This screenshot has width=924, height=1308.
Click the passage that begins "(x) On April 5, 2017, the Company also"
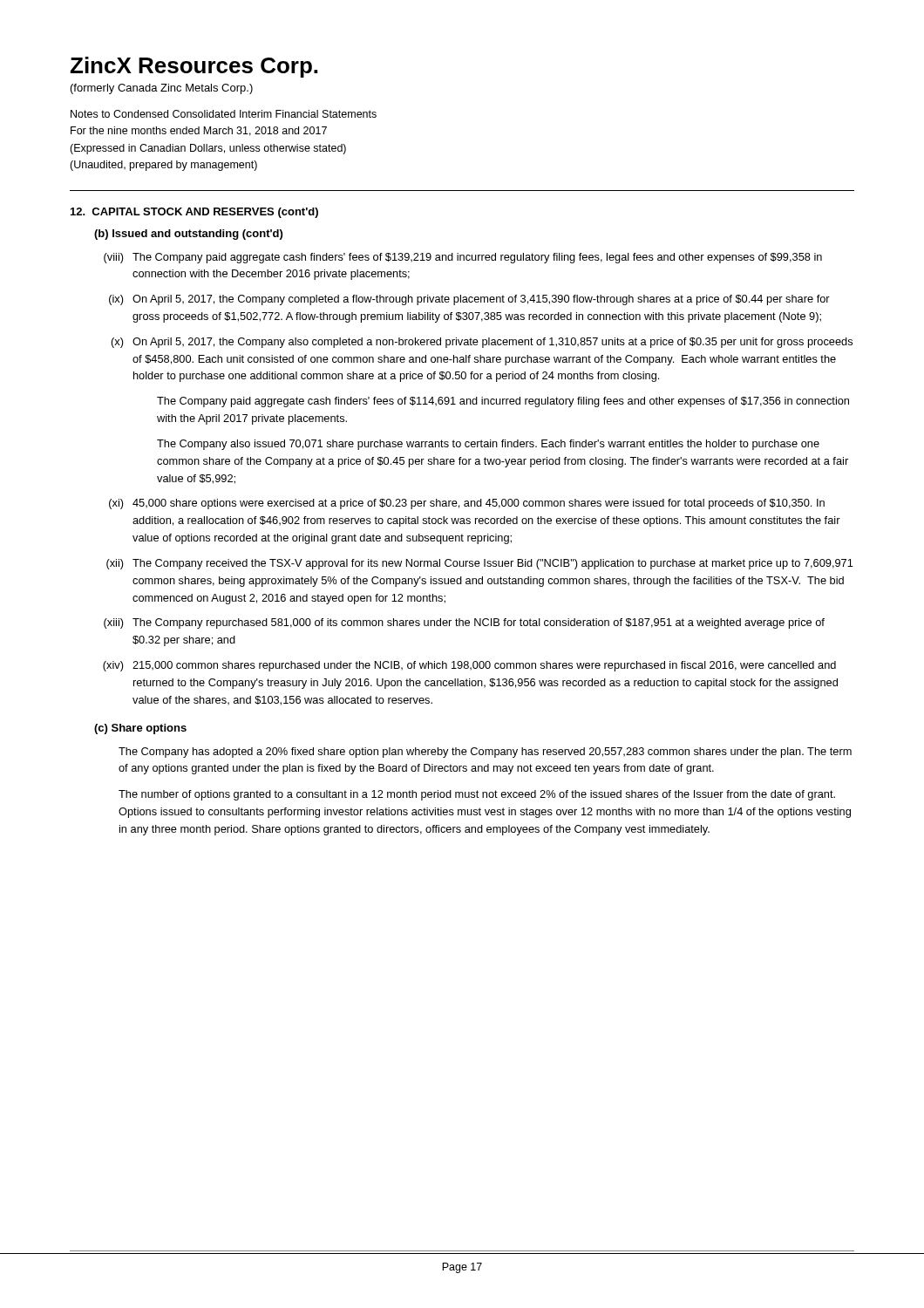click(462, 359)
